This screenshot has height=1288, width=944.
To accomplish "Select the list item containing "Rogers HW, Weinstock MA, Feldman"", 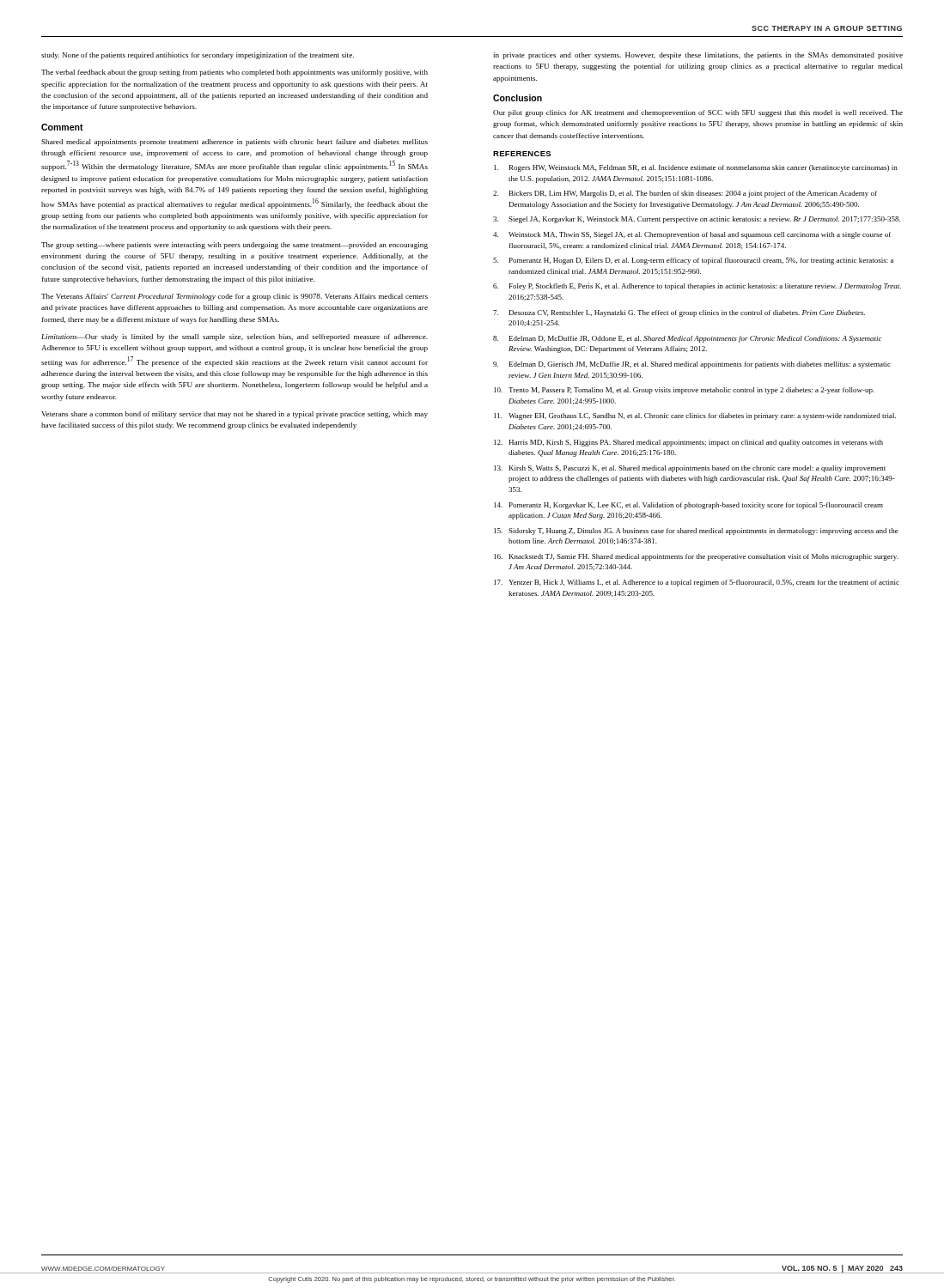I will point(698,173).
